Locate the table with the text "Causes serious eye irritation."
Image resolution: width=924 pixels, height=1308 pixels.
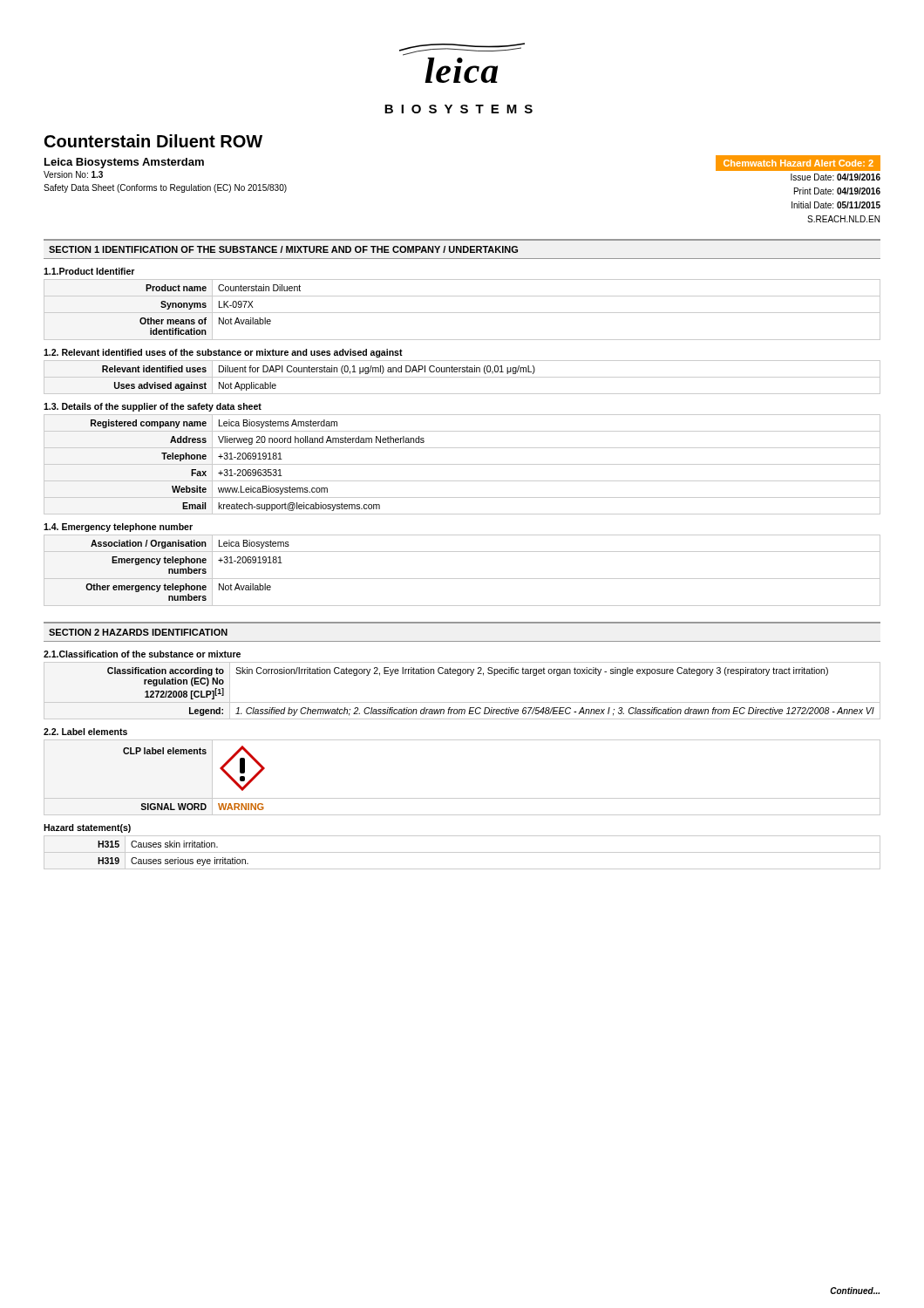pos(462,852)
